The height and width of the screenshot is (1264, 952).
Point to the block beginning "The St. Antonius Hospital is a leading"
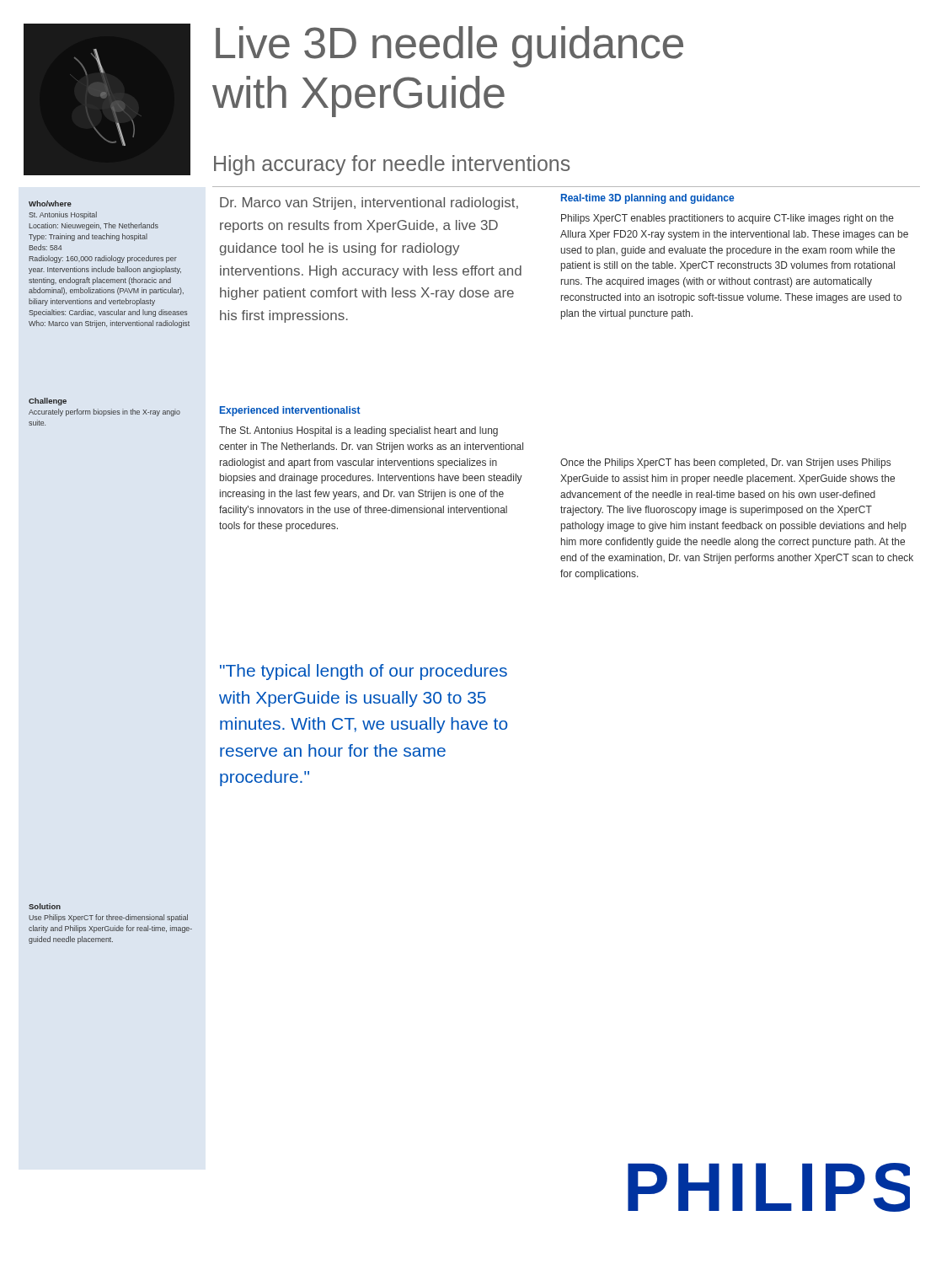374,479
